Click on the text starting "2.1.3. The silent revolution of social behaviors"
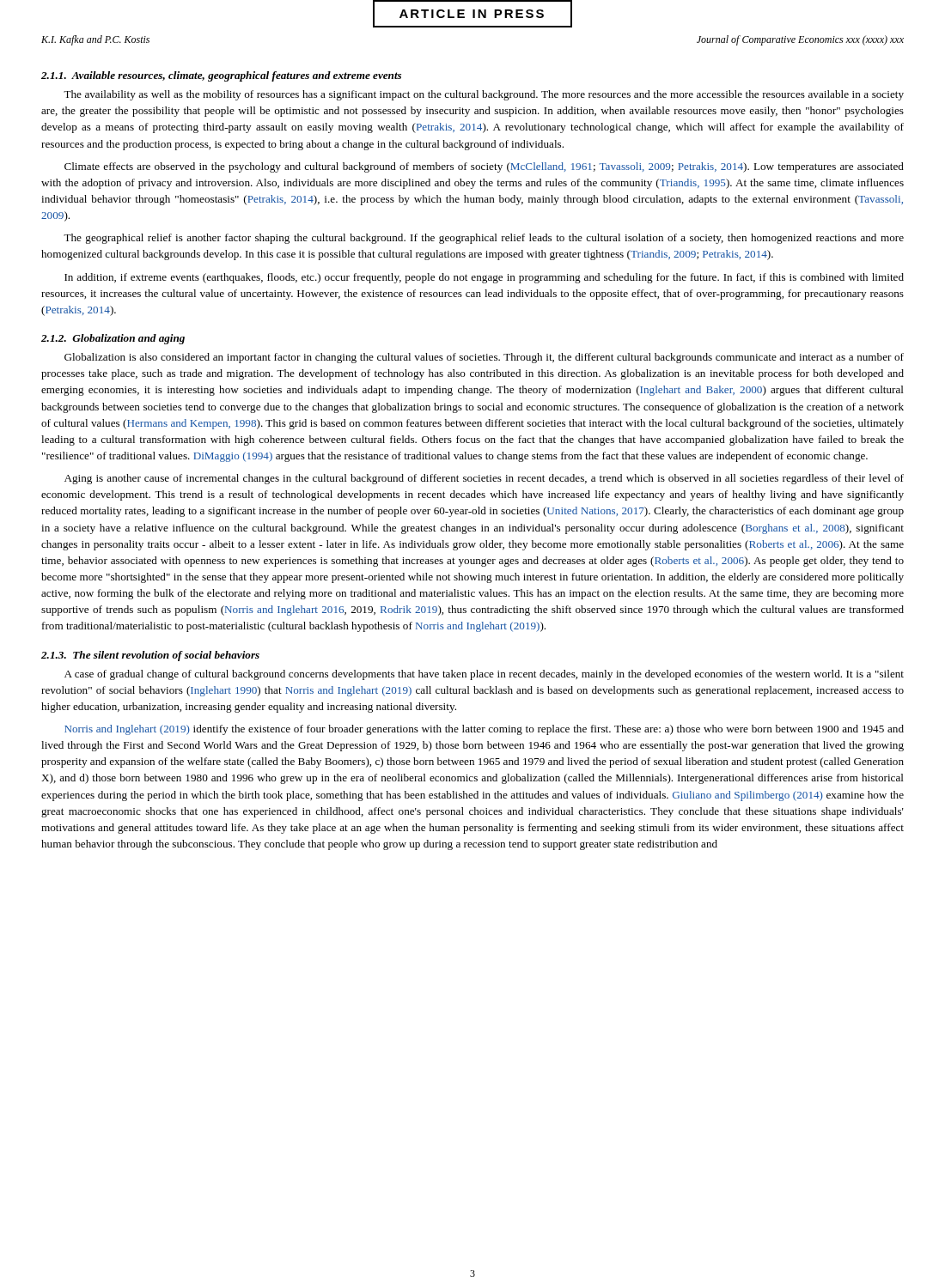Screen dimensions: 1288x945 (150, 654)
